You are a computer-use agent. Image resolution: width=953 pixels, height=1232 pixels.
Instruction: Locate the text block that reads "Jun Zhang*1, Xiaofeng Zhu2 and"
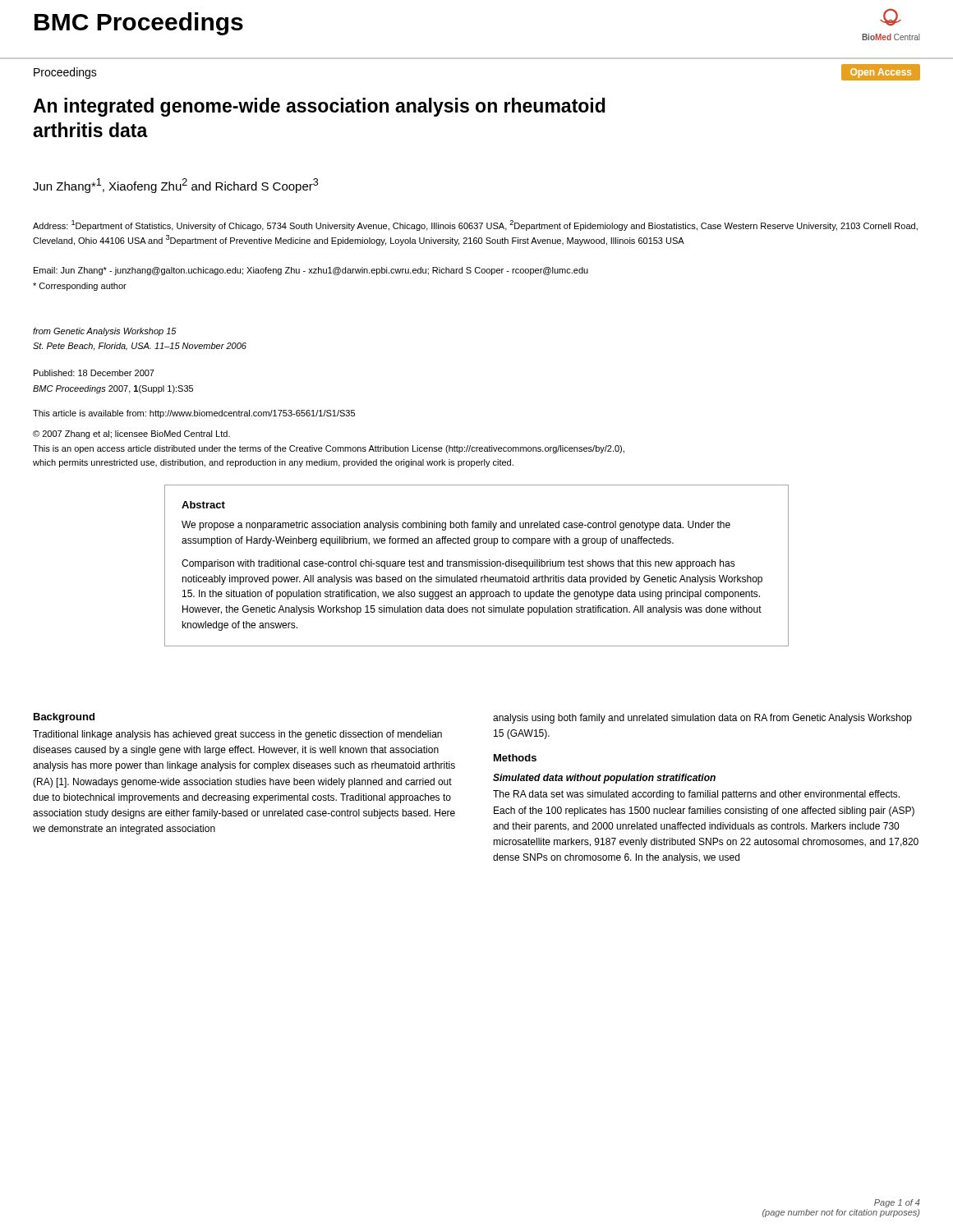click(x=176, y=185)
